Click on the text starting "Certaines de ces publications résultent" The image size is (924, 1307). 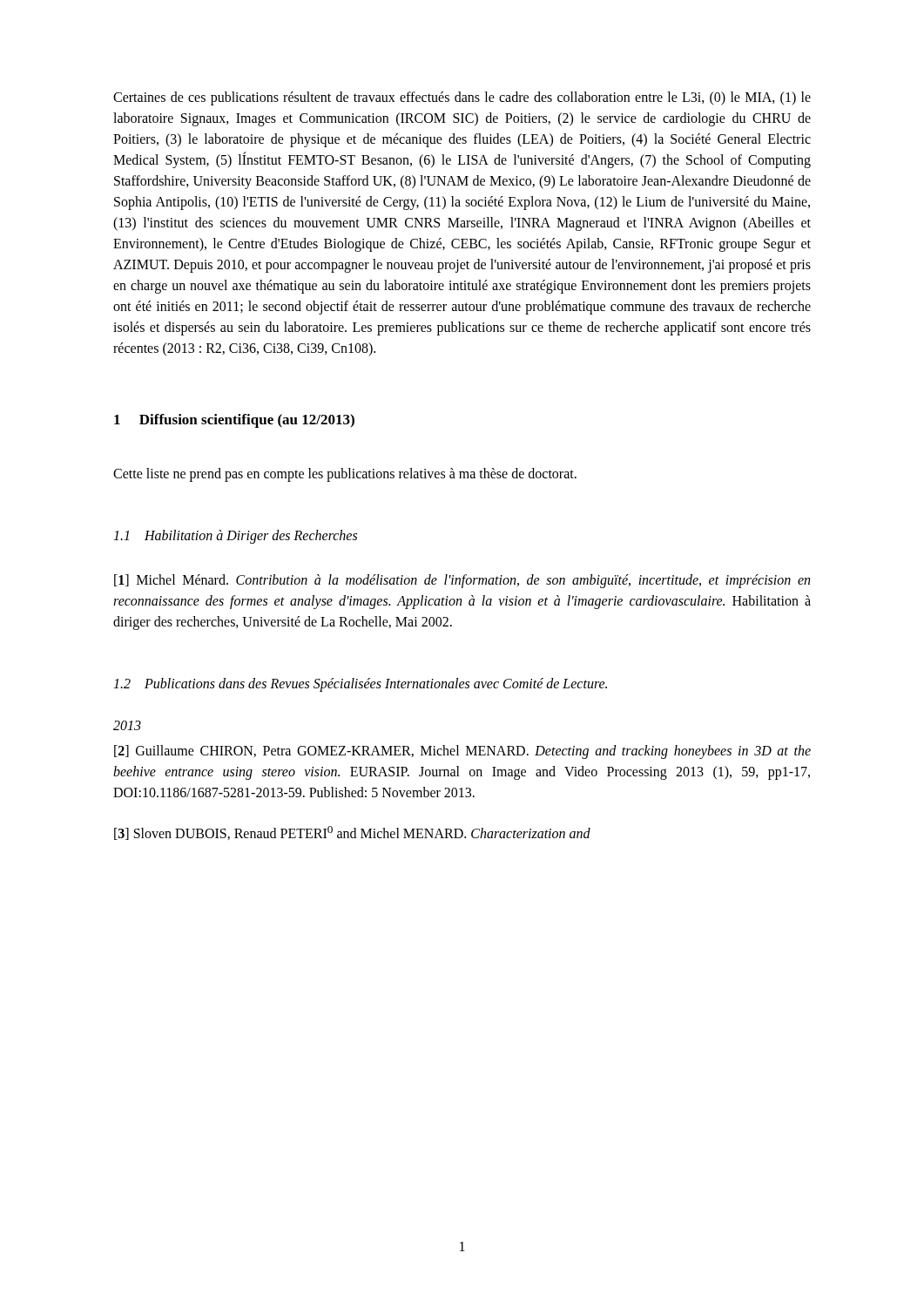click(462, 223)
